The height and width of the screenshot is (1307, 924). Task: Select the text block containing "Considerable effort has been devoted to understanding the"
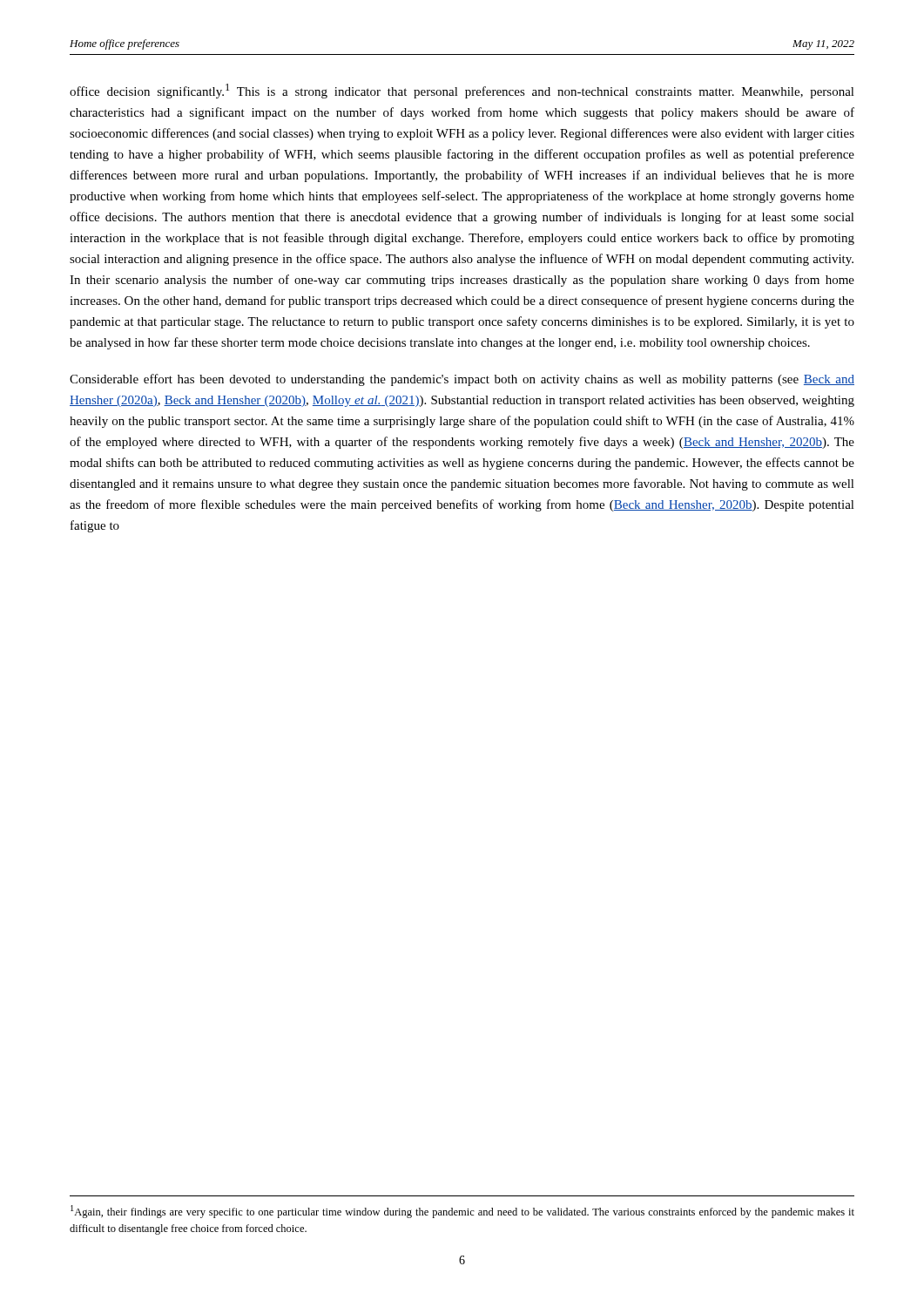point(462,452)
